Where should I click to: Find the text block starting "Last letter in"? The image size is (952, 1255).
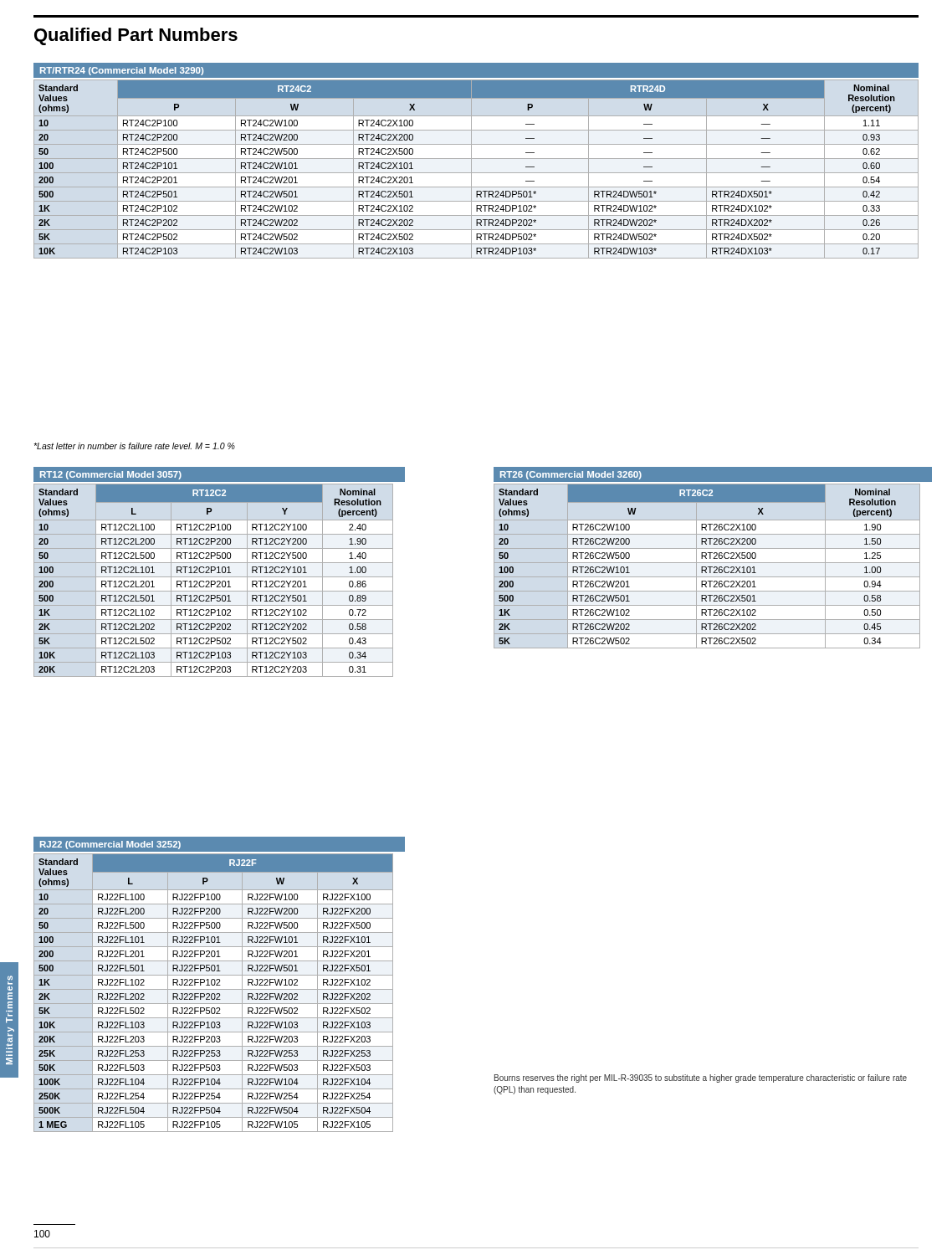pos(134,446)
